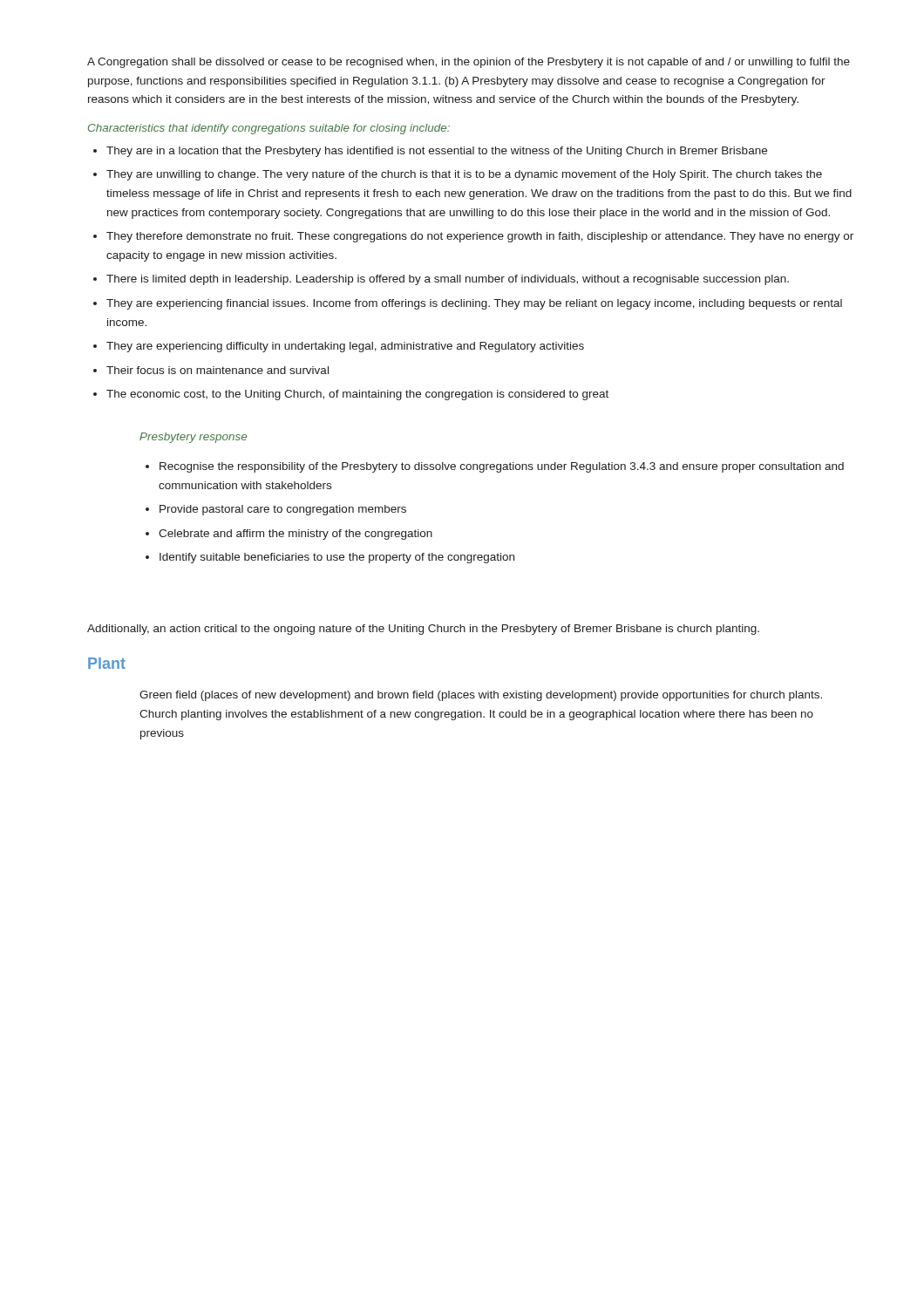Select the text block with the text "Additionally, an action"
Image resolution: width=924 pixels, height=1308 pixels.
click(x=424, y=628)
